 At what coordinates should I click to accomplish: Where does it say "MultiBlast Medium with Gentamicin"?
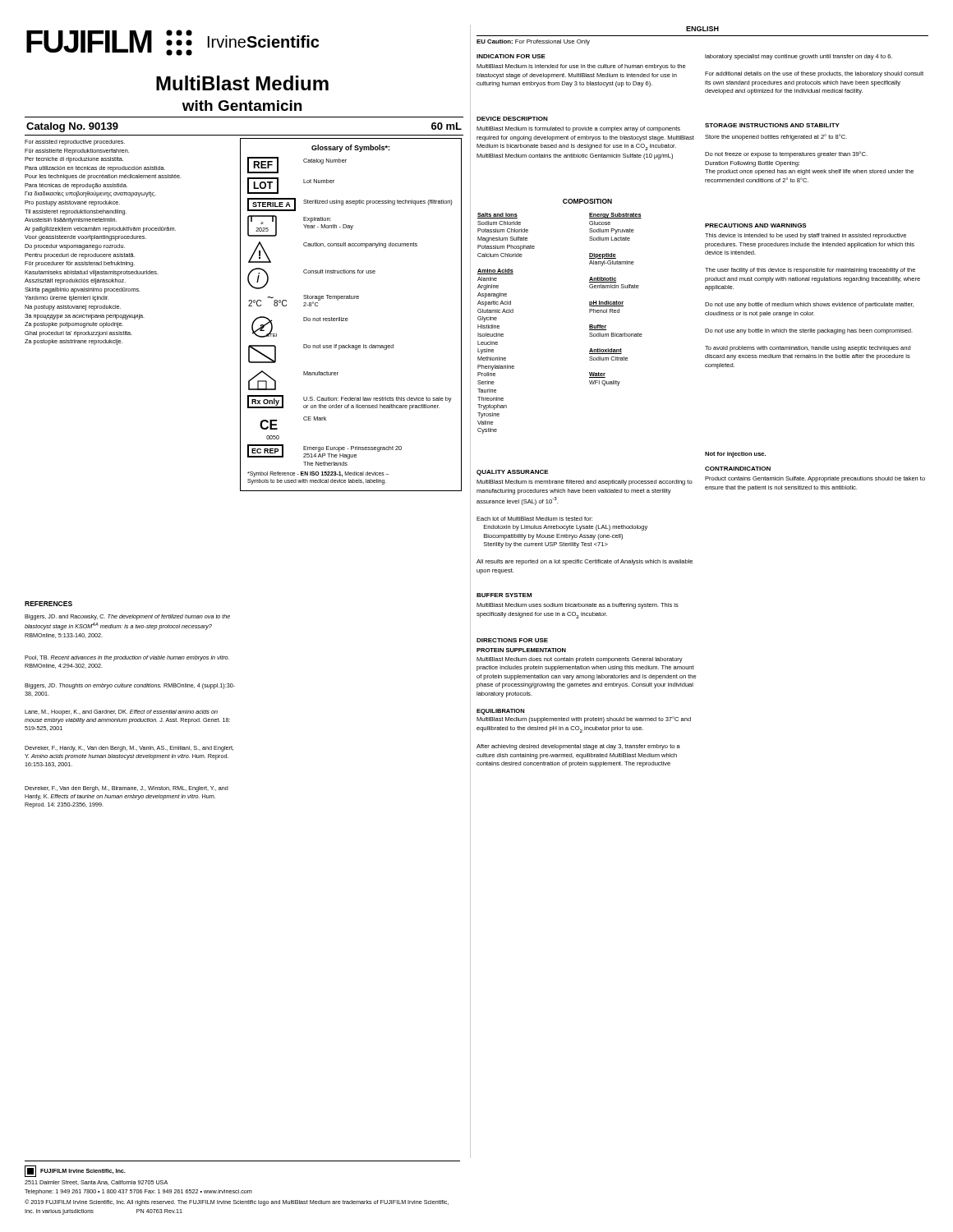click(x=242, y=94)
